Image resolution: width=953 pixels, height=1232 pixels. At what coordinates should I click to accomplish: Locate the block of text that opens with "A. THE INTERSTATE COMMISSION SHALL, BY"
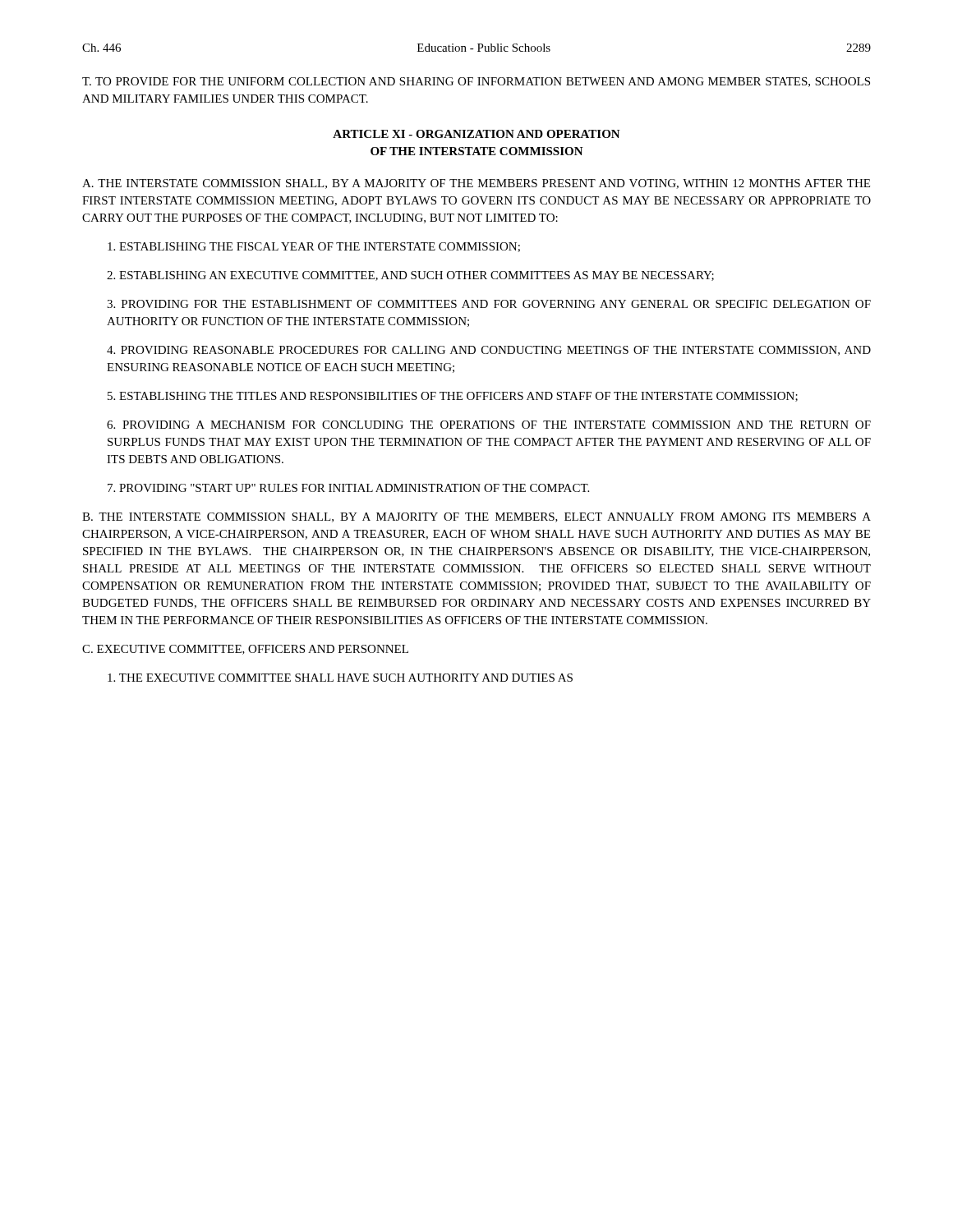[x=476, y=200]
